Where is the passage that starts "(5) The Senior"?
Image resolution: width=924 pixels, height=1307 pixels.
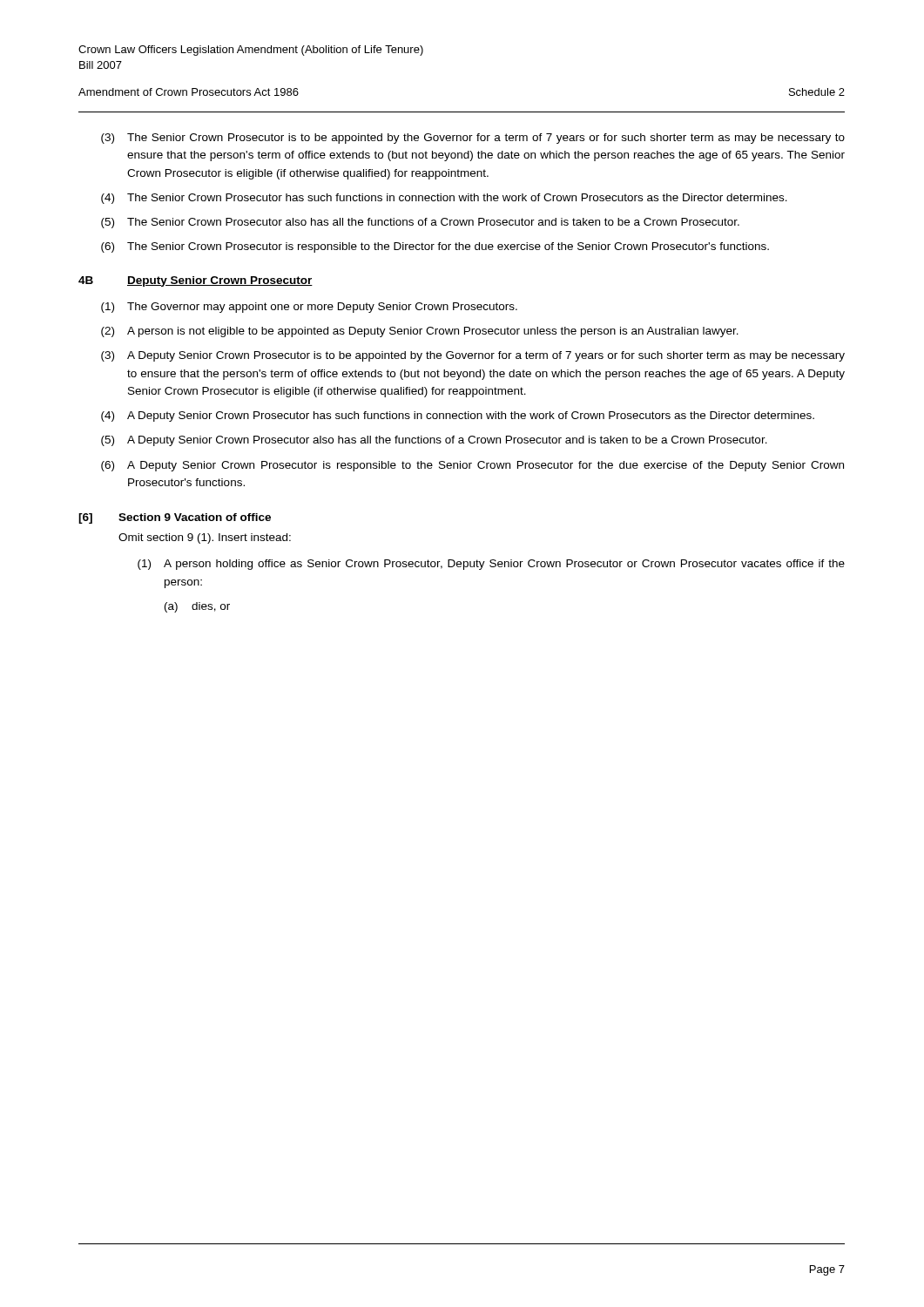click(462, 222)
